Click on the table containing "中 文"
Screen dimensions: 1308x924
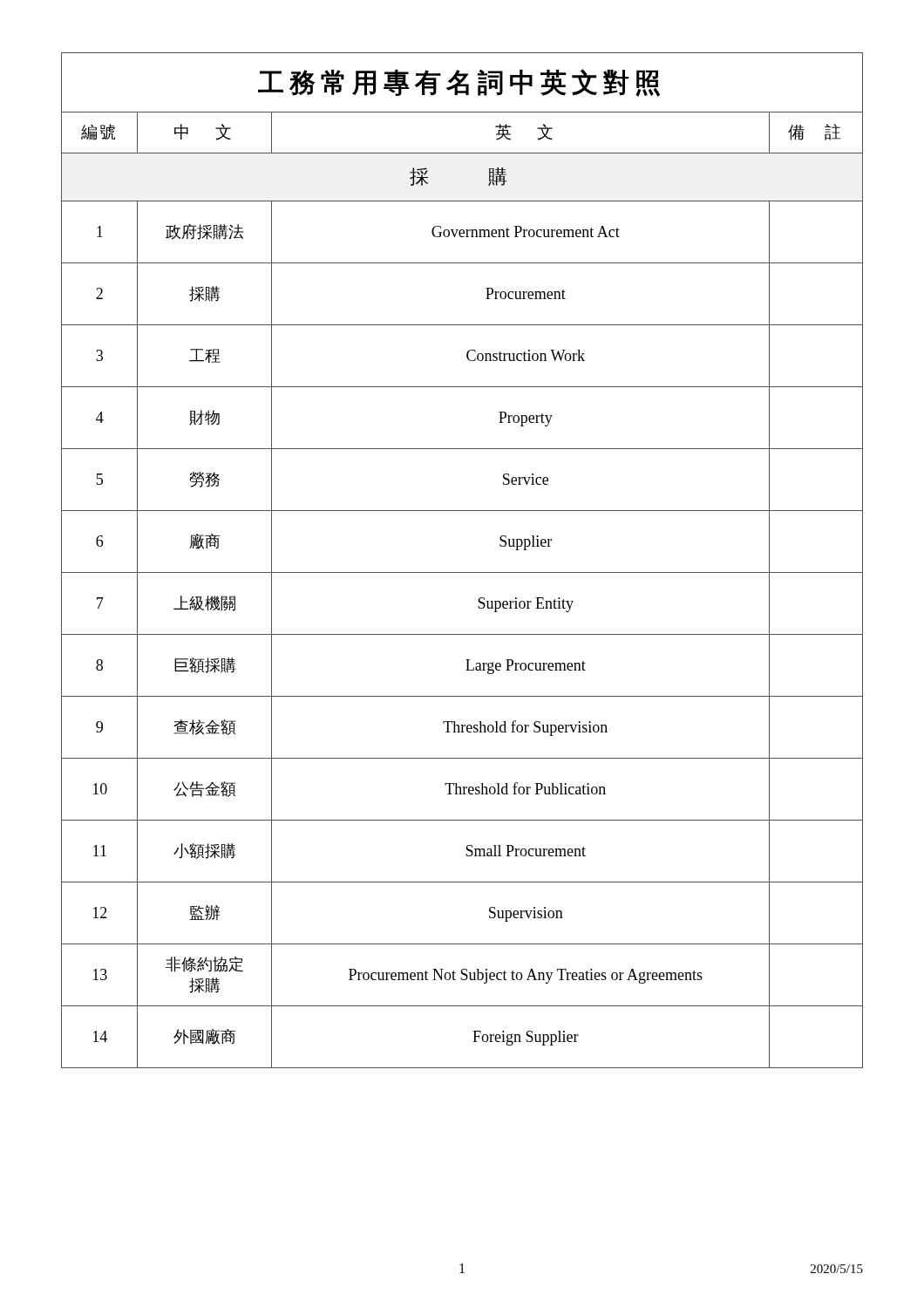(462, 560)
